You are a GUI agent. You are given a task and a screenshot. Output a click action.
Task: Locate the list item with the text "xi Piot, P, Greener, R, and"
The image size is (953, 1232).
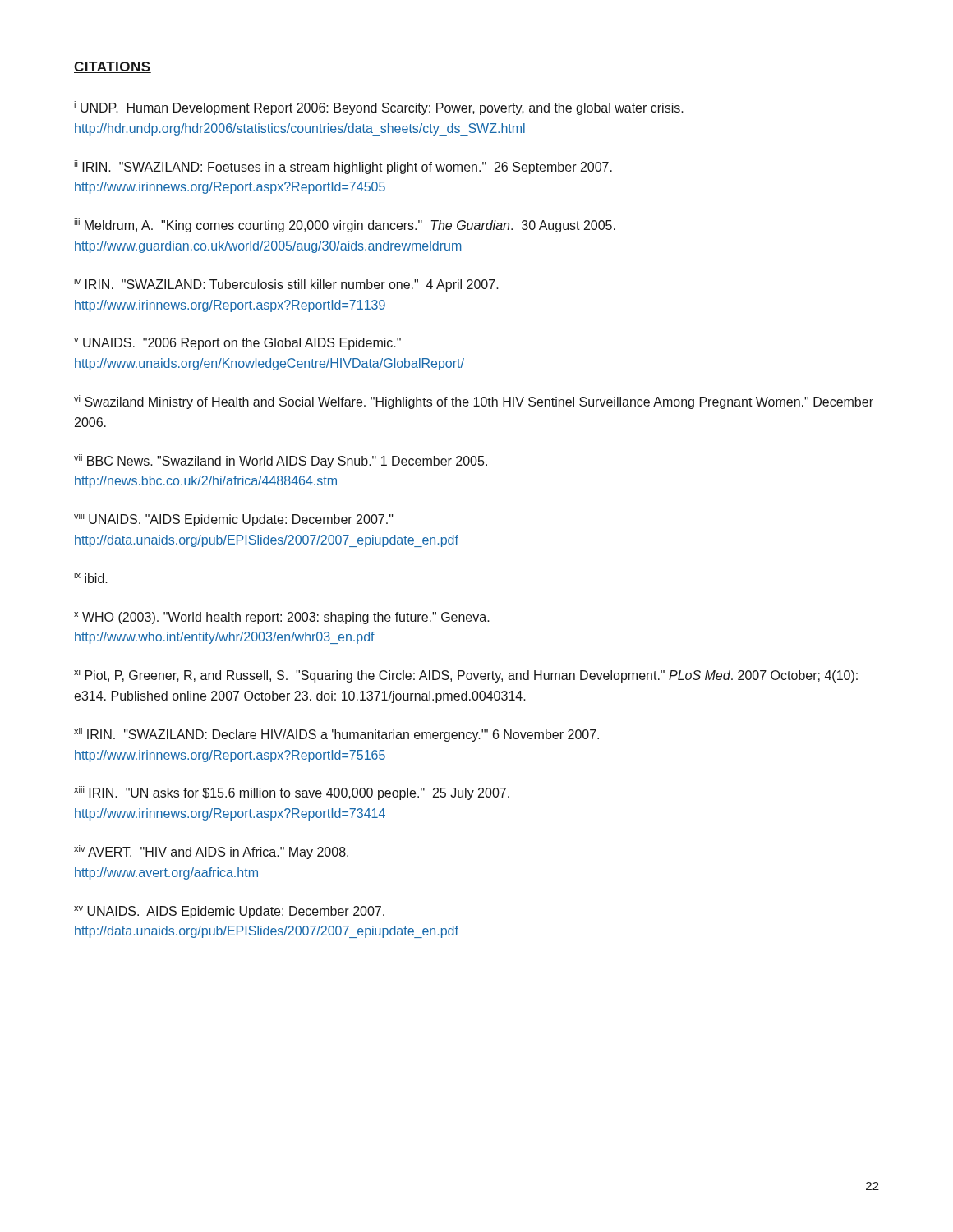[x=466, y=685]
